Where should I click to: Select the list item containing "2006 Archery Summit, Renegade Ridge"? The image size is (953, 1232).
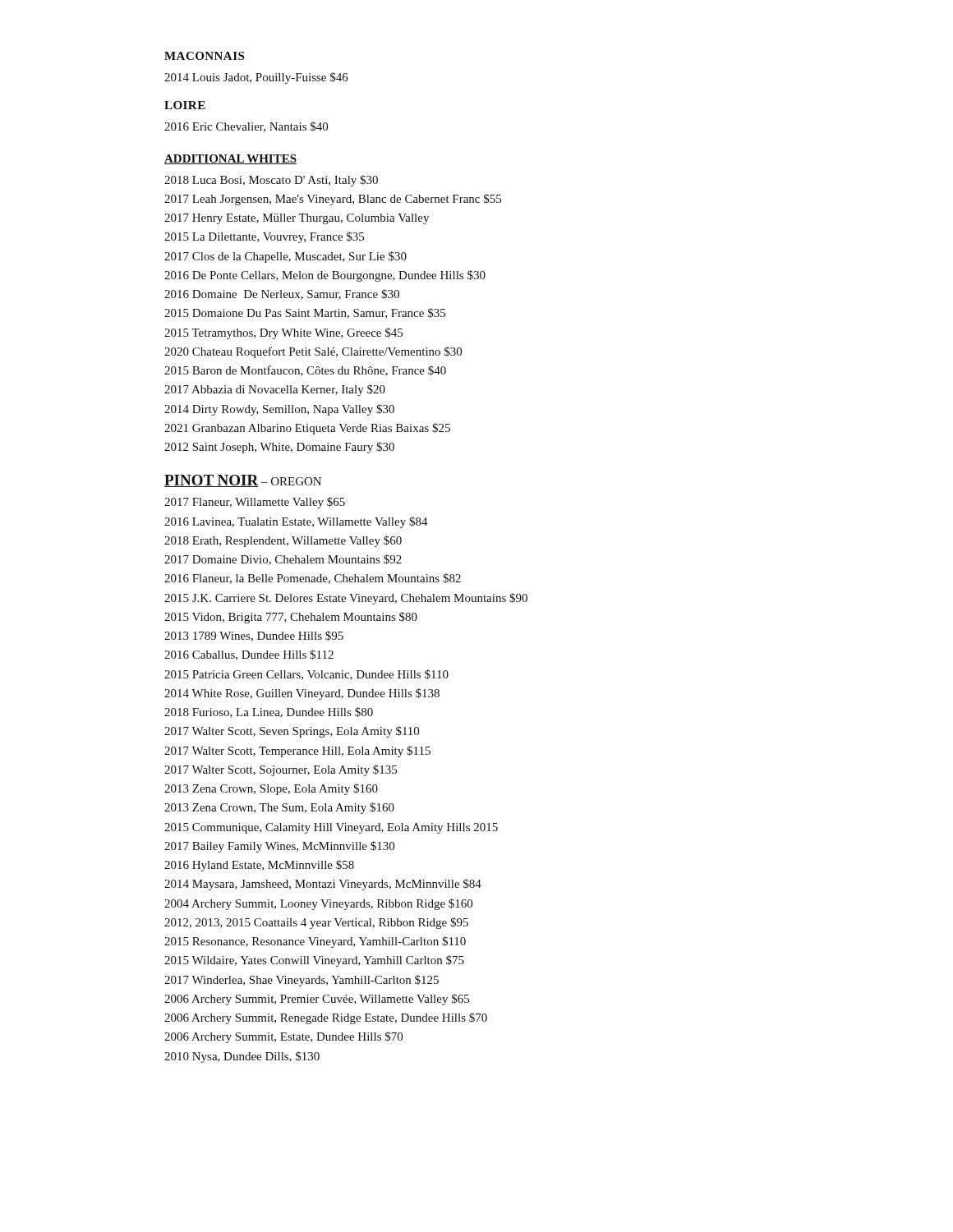click(326, 1018)
